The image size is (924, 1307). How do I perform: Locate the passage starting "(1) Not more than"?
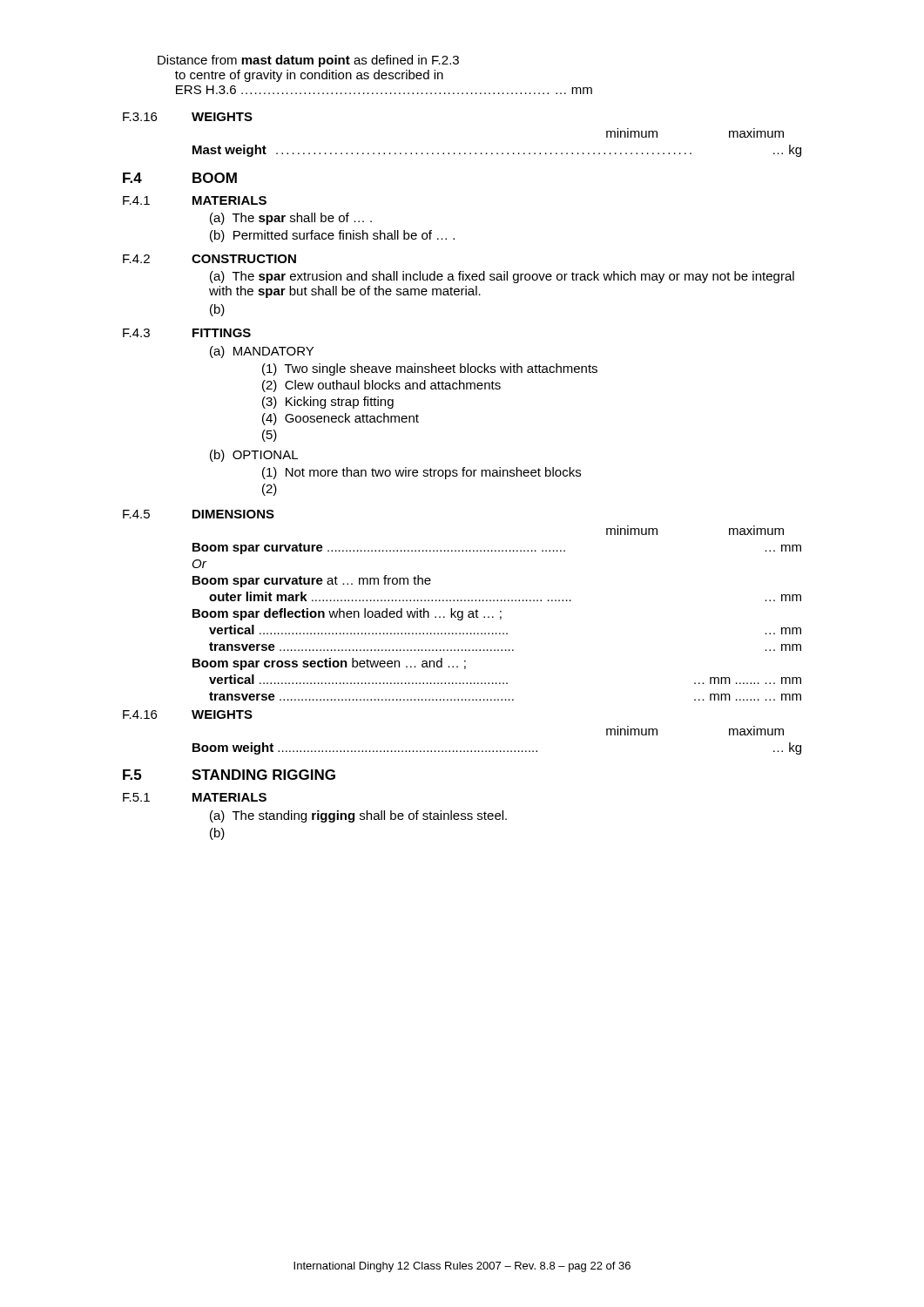[x=421, y=472]
